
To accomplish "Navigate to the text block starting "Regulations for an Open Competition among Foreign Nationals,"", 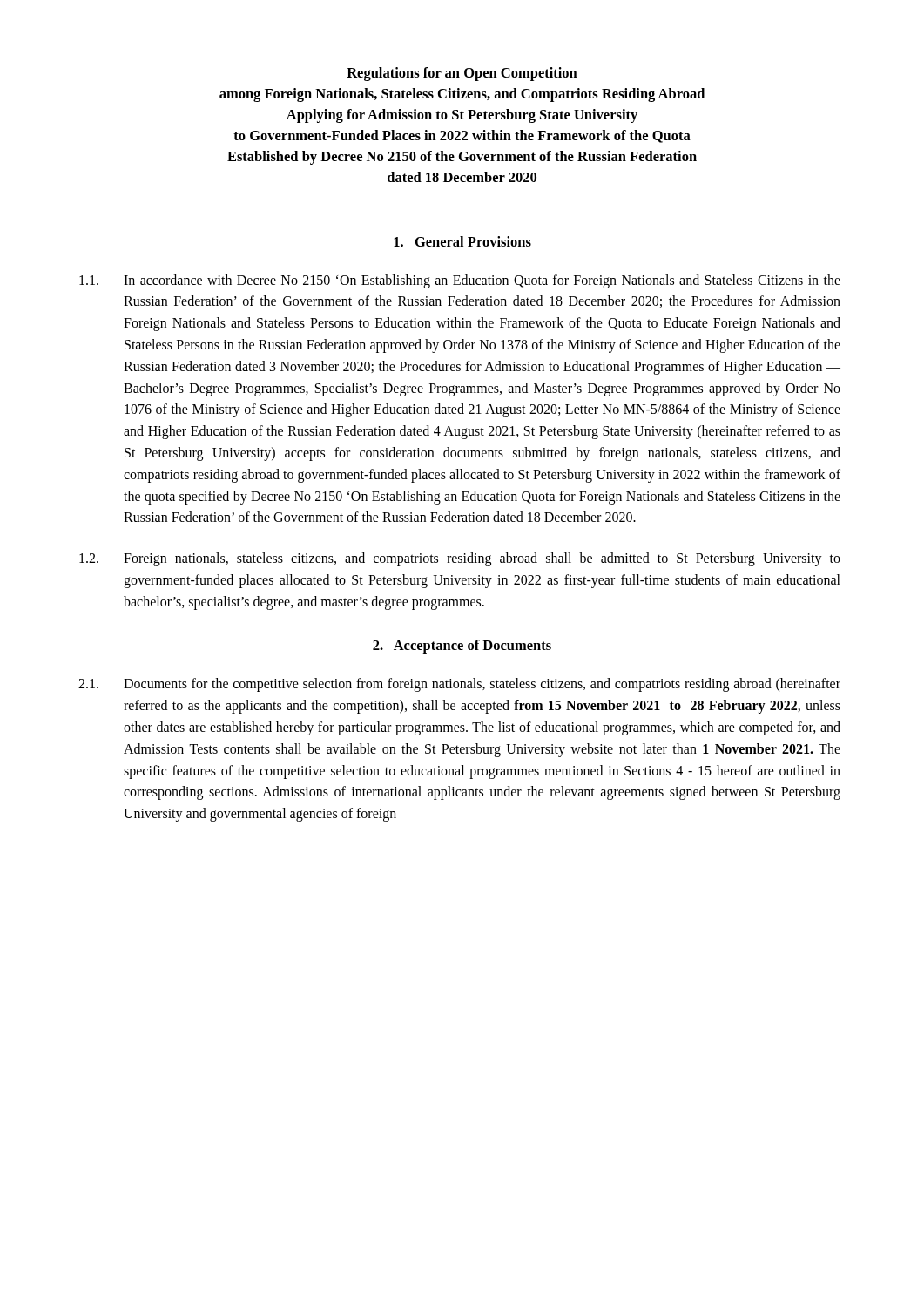I will pyautogui.click(x=462, y=125).
